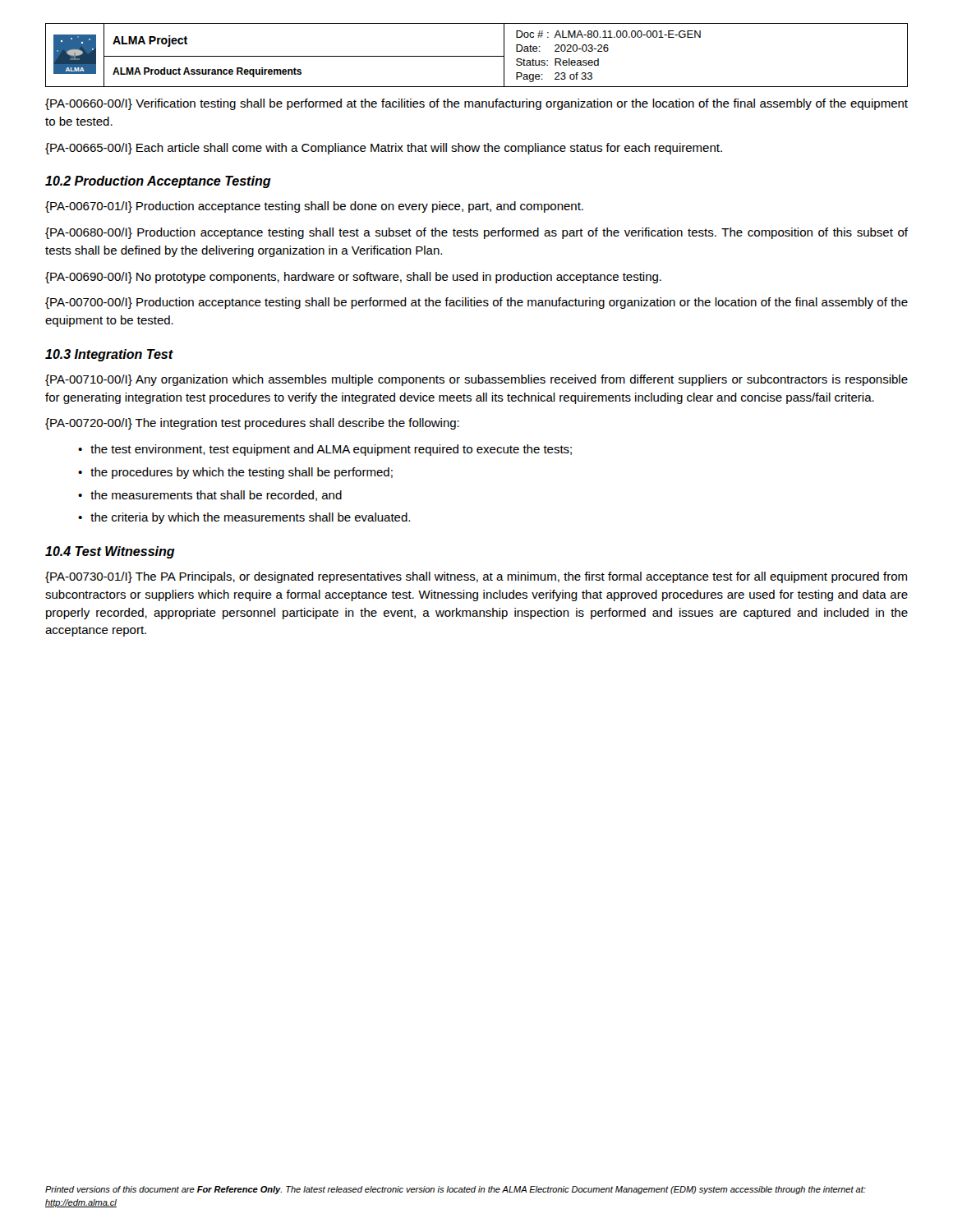Select the list item that reads "the test environment, test equipment and"
The height and width of the screenshot is (1232, 953).
click(332, 449)
